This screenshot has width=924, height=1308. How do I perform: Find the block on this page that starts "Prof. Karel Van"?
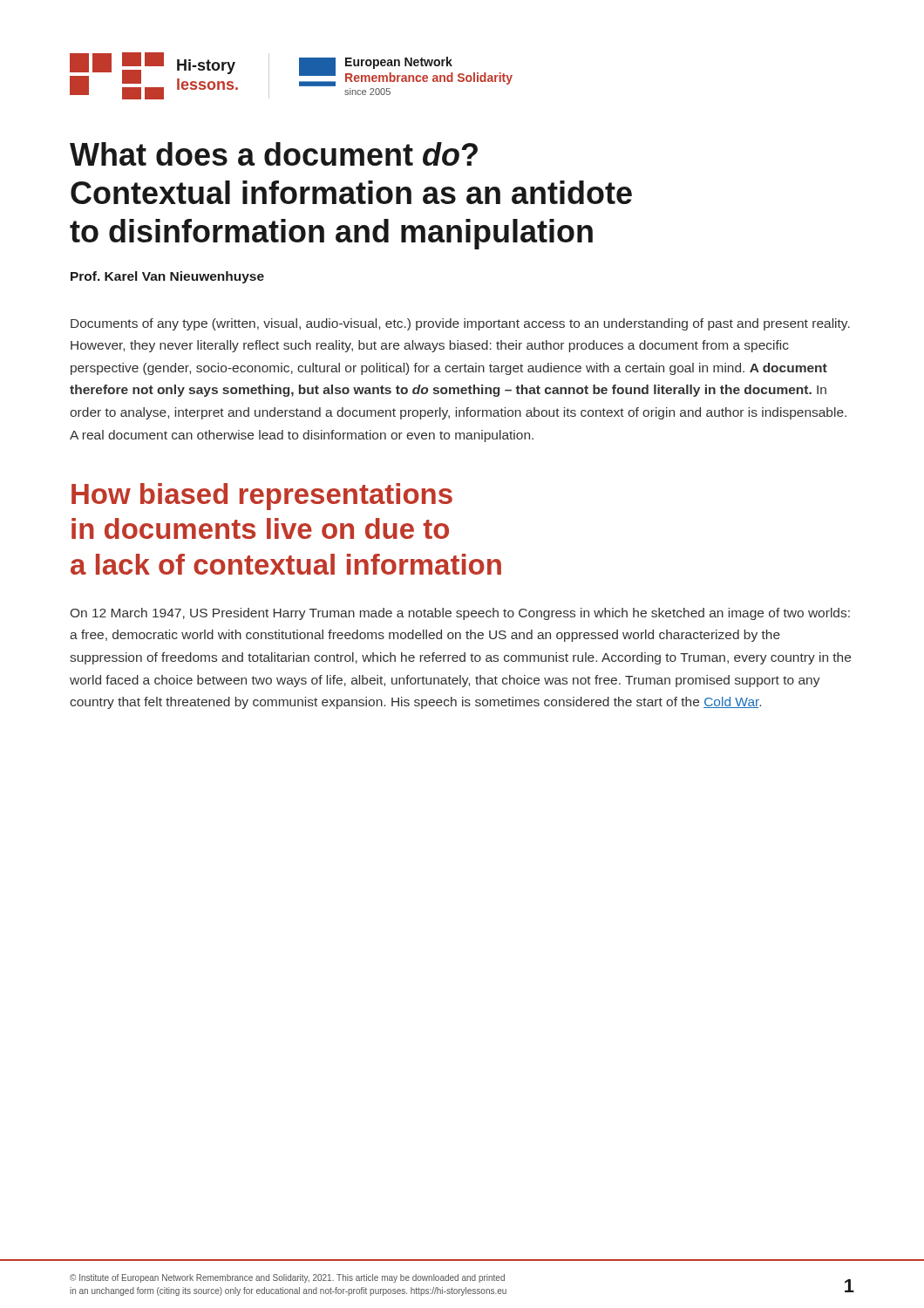[x=167, y=276]
